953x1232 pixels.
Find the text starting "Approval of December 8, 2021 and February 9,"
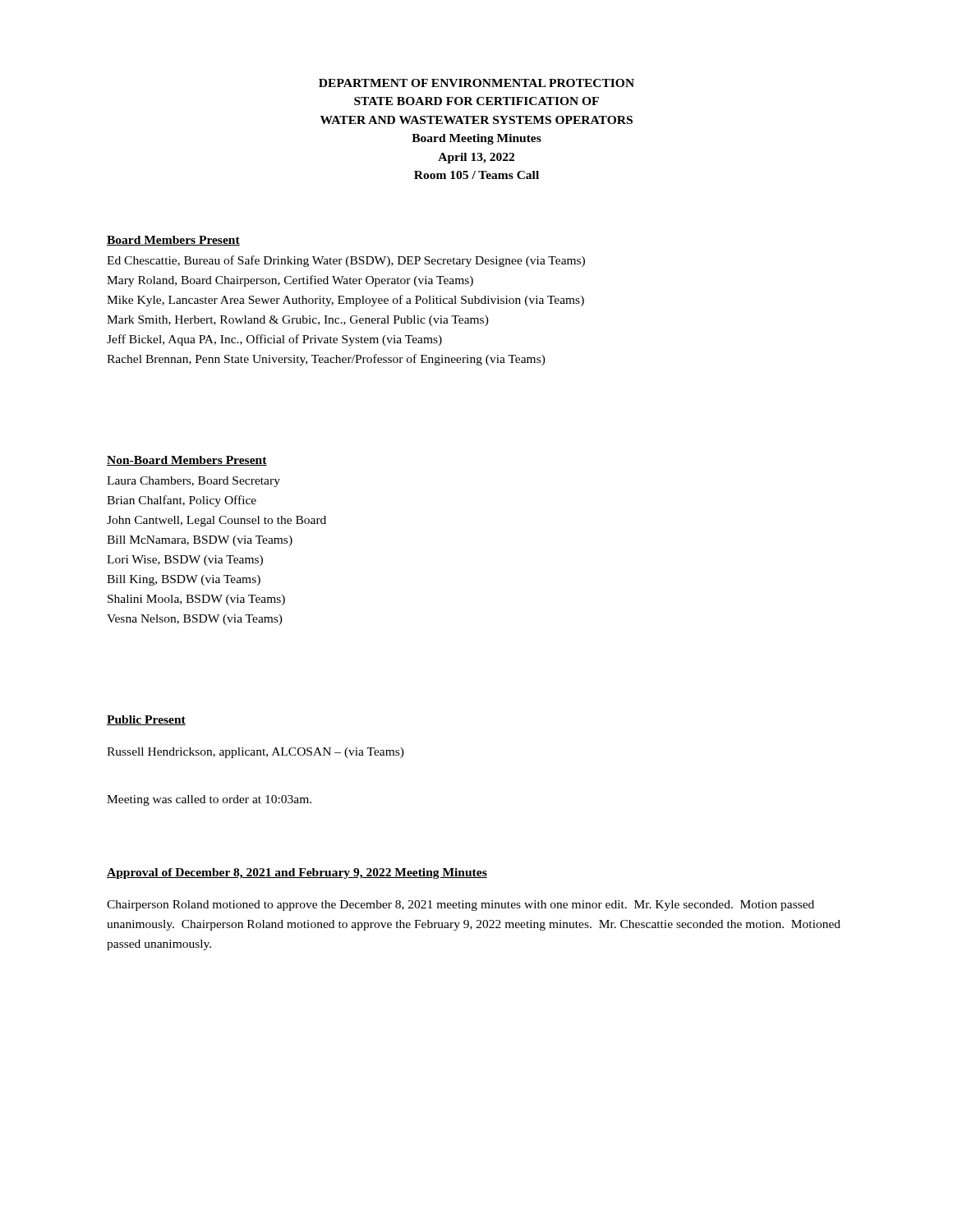tap(297, 872)
